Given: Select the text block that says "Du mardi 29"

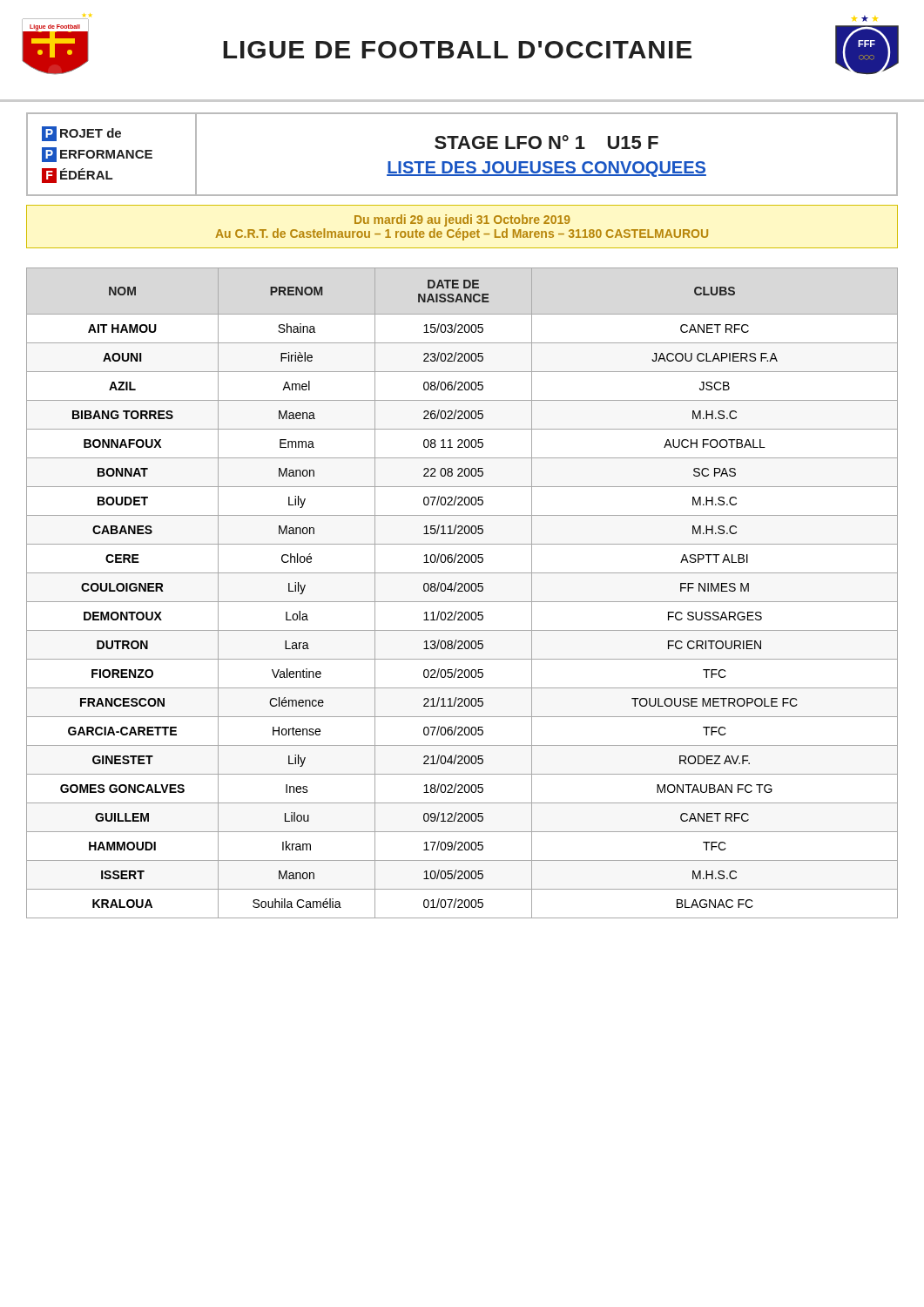Looking at the screenshot, I should (x=462, y=227).
